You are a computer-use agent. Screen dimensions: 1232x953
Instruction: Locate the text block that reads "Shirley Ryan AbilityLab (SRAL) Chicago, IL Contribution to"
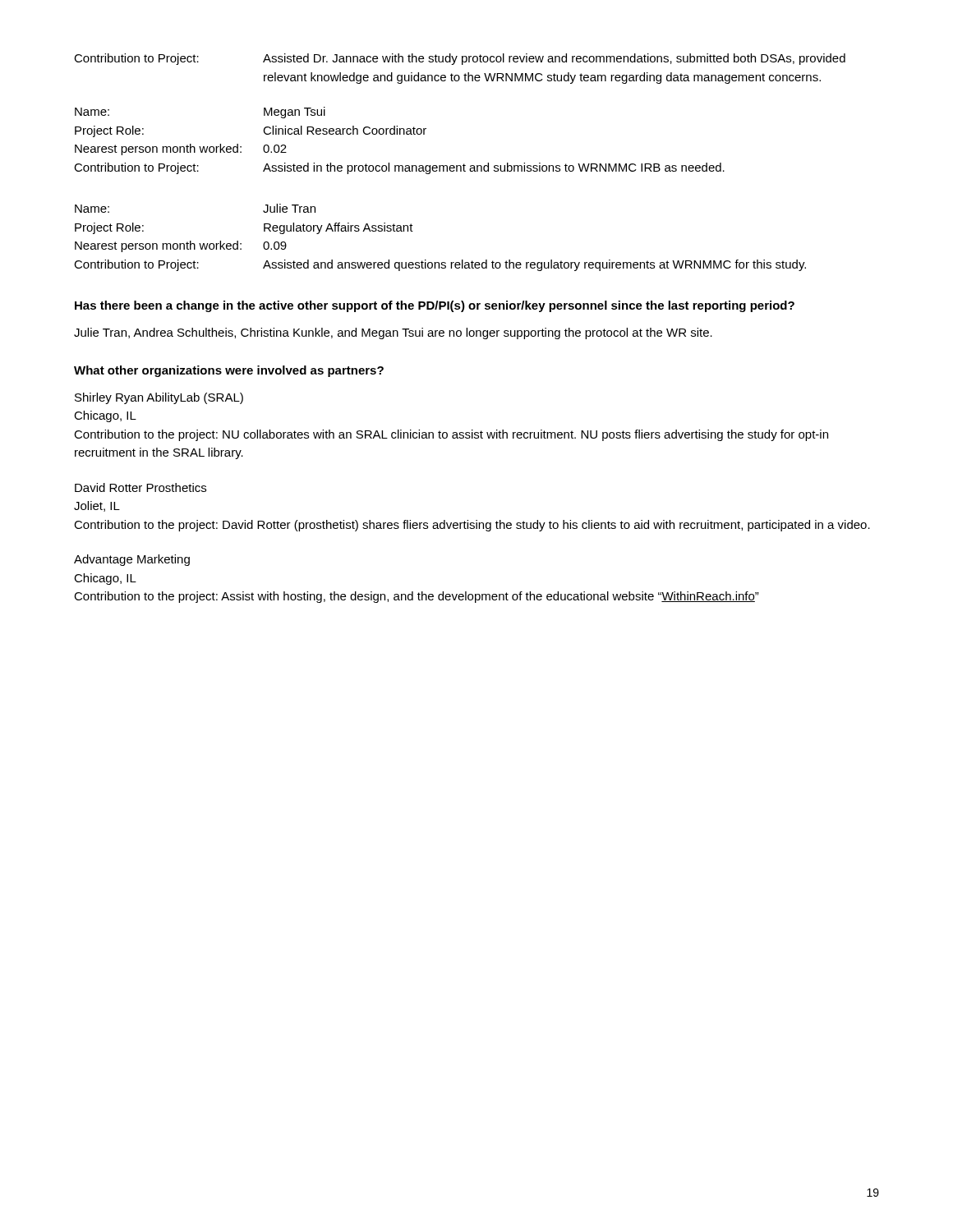pyautogui.click(x=451, y=424)
